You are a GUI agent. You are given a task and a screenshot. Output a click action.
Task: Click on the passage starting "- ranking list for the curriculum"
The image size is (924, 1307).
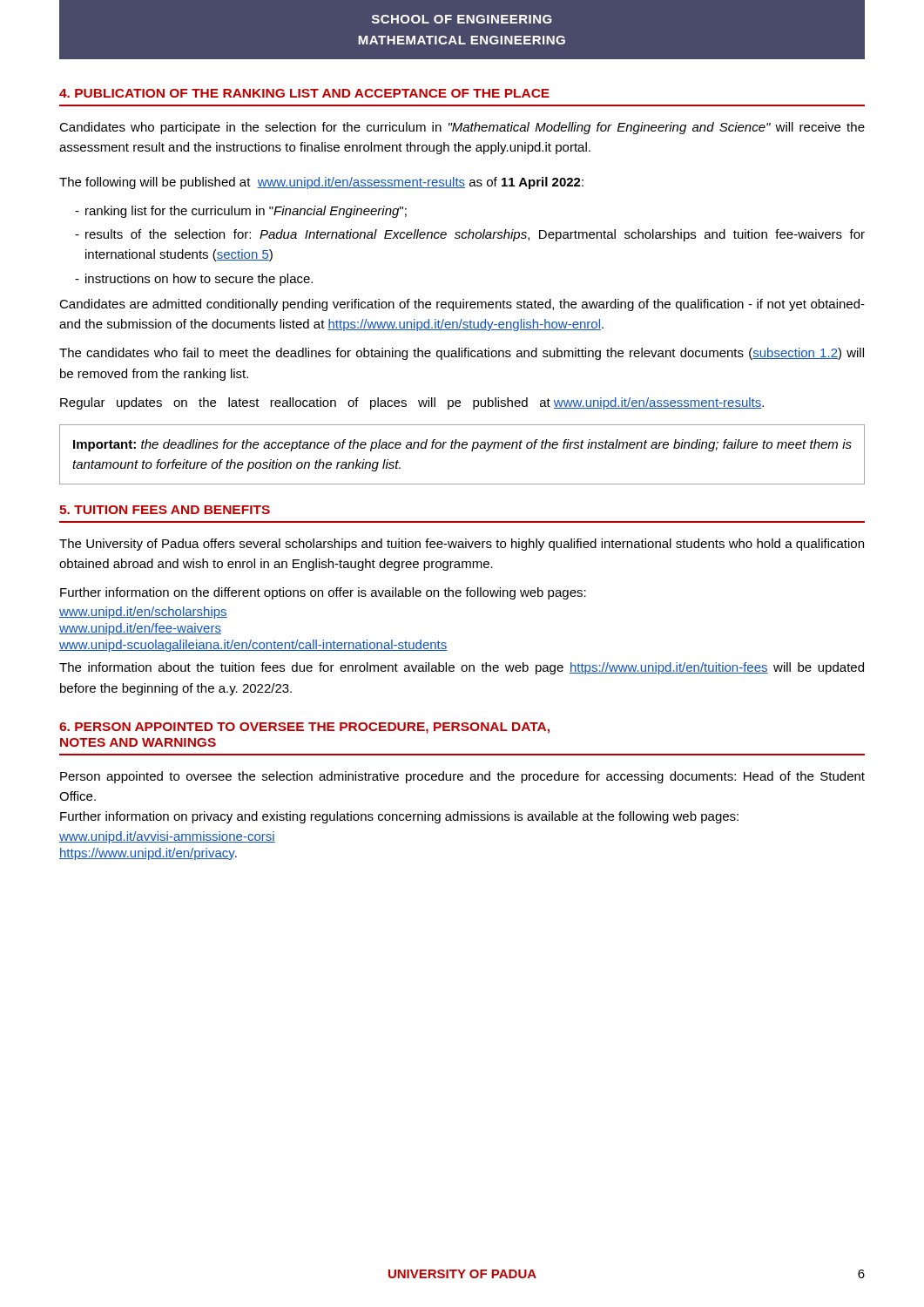[241, 210]
